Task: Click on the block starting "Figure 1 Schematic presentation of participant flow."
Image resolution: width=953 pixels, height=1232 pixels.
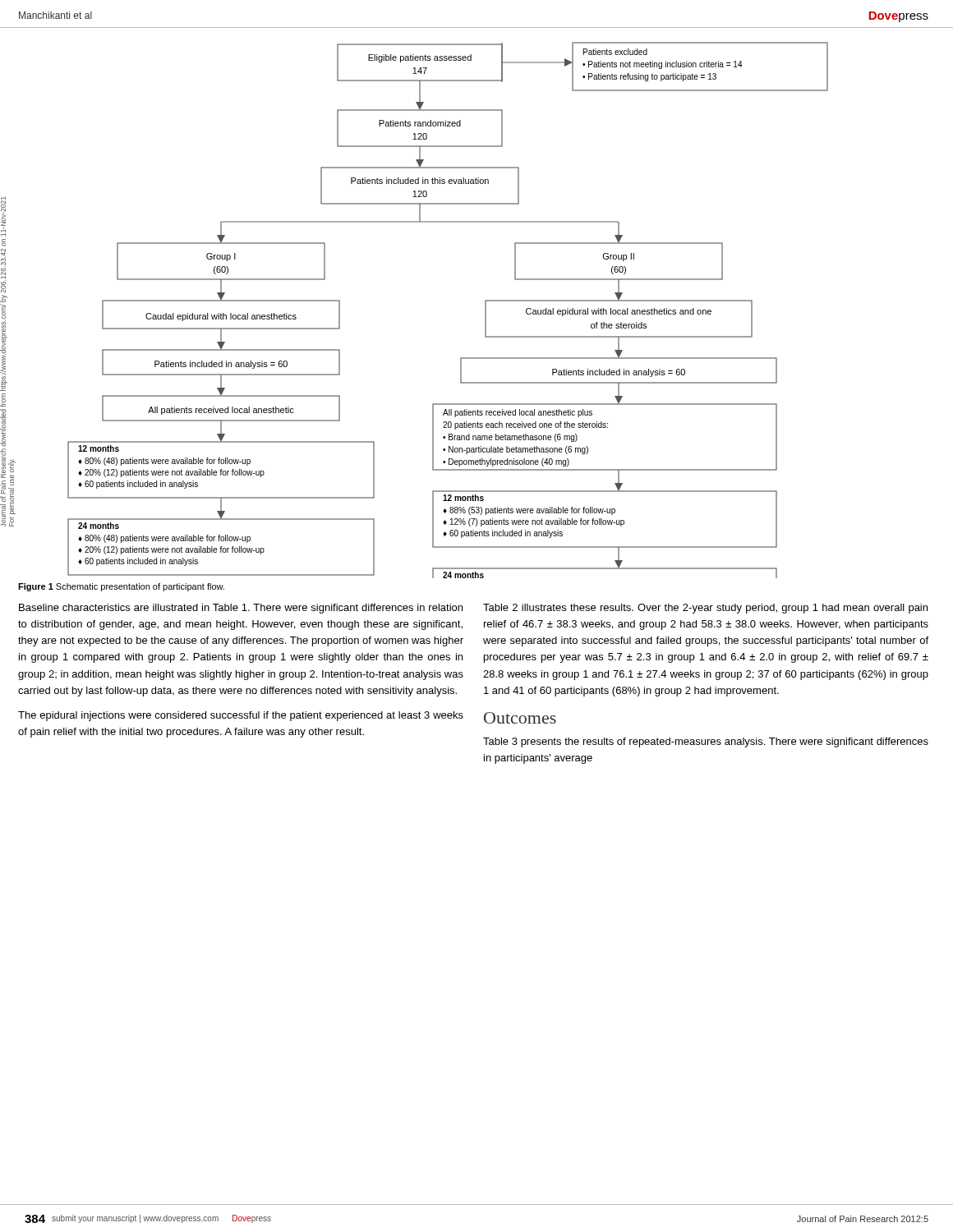Action: point(122,586)
